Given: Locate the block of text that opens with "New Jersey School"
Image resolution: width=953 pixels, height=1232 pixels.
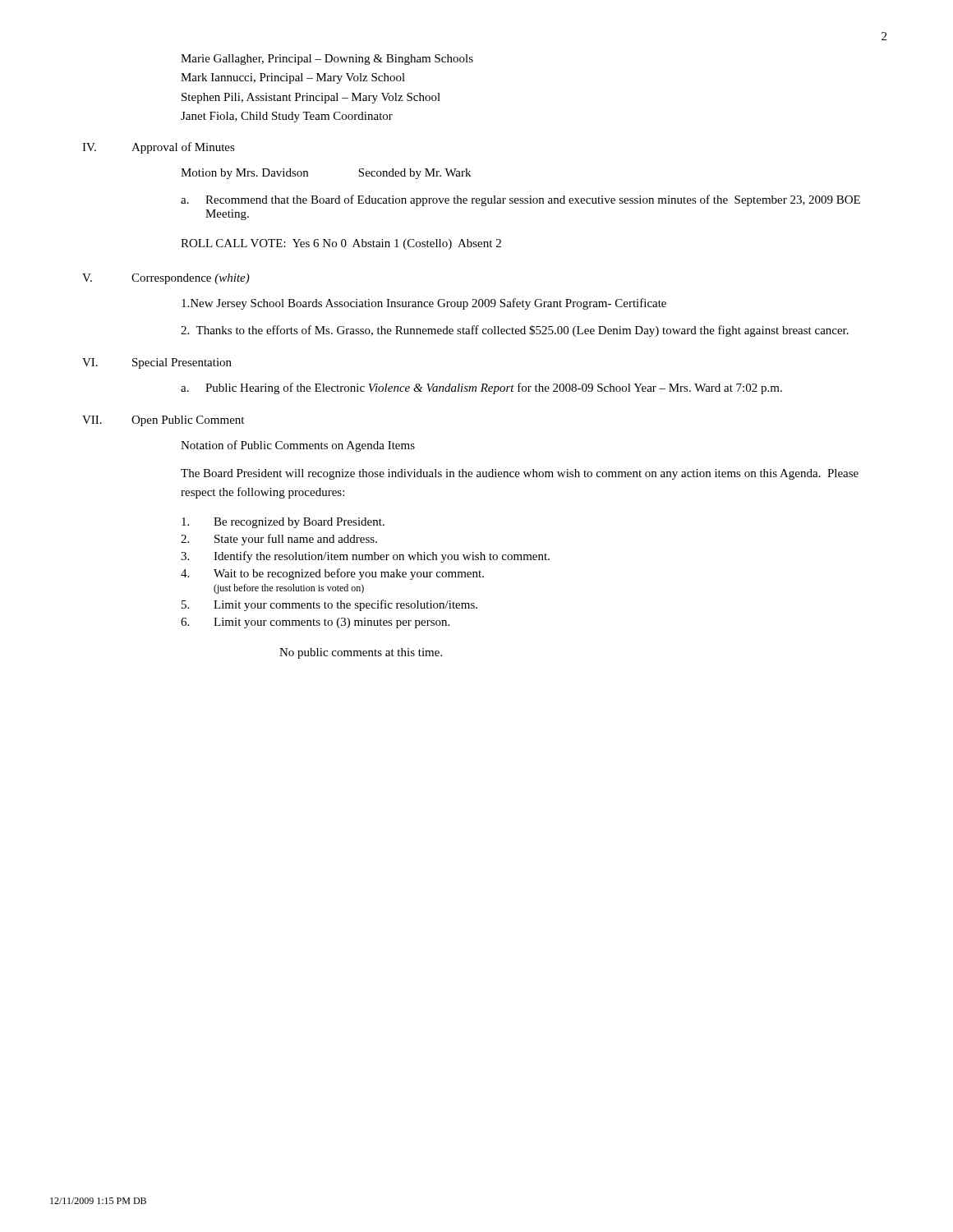Looking at the screenshot, I should point(424,303).
